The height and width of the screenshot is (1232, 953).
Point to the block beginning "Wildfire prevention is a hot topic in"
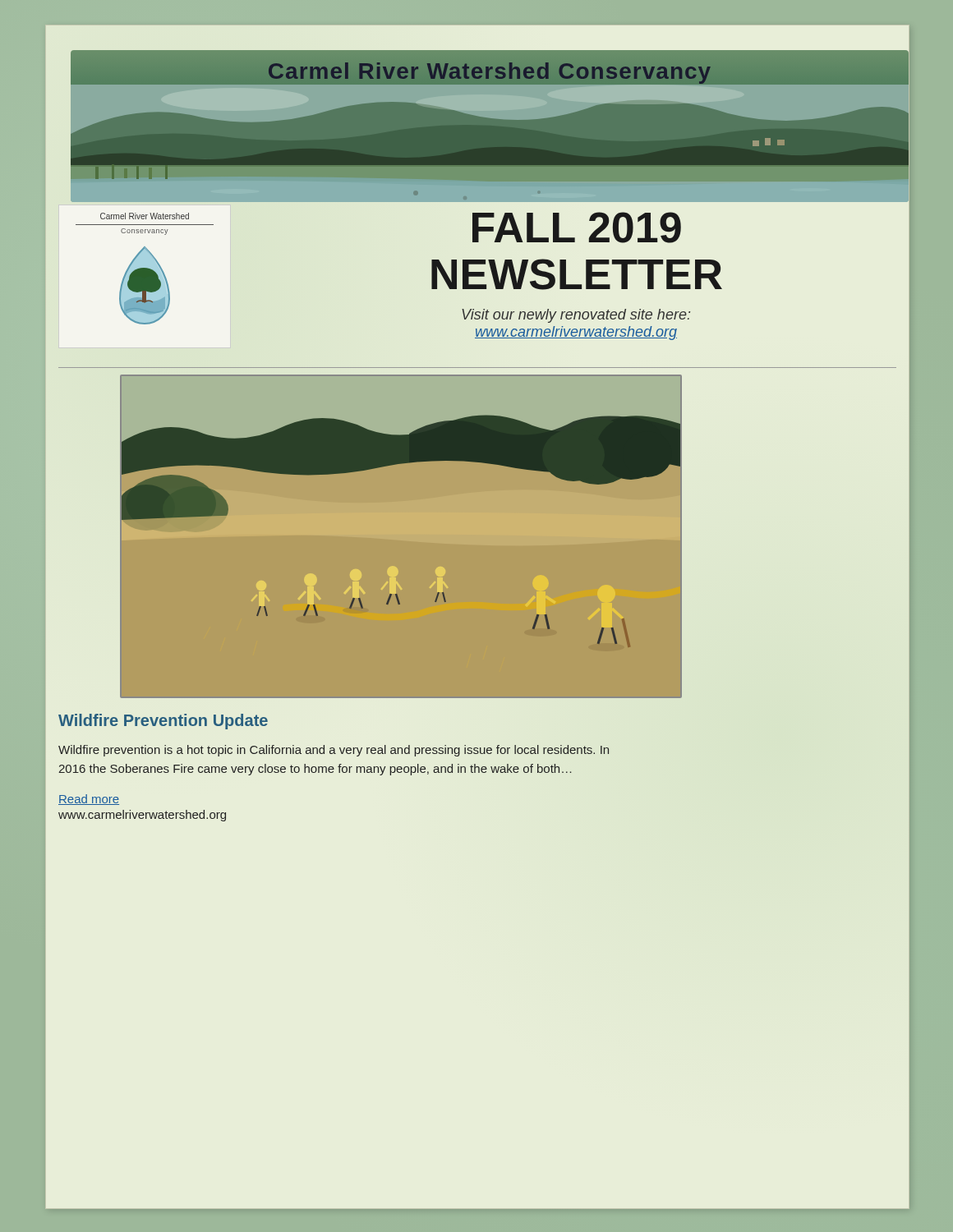(338, 780)
